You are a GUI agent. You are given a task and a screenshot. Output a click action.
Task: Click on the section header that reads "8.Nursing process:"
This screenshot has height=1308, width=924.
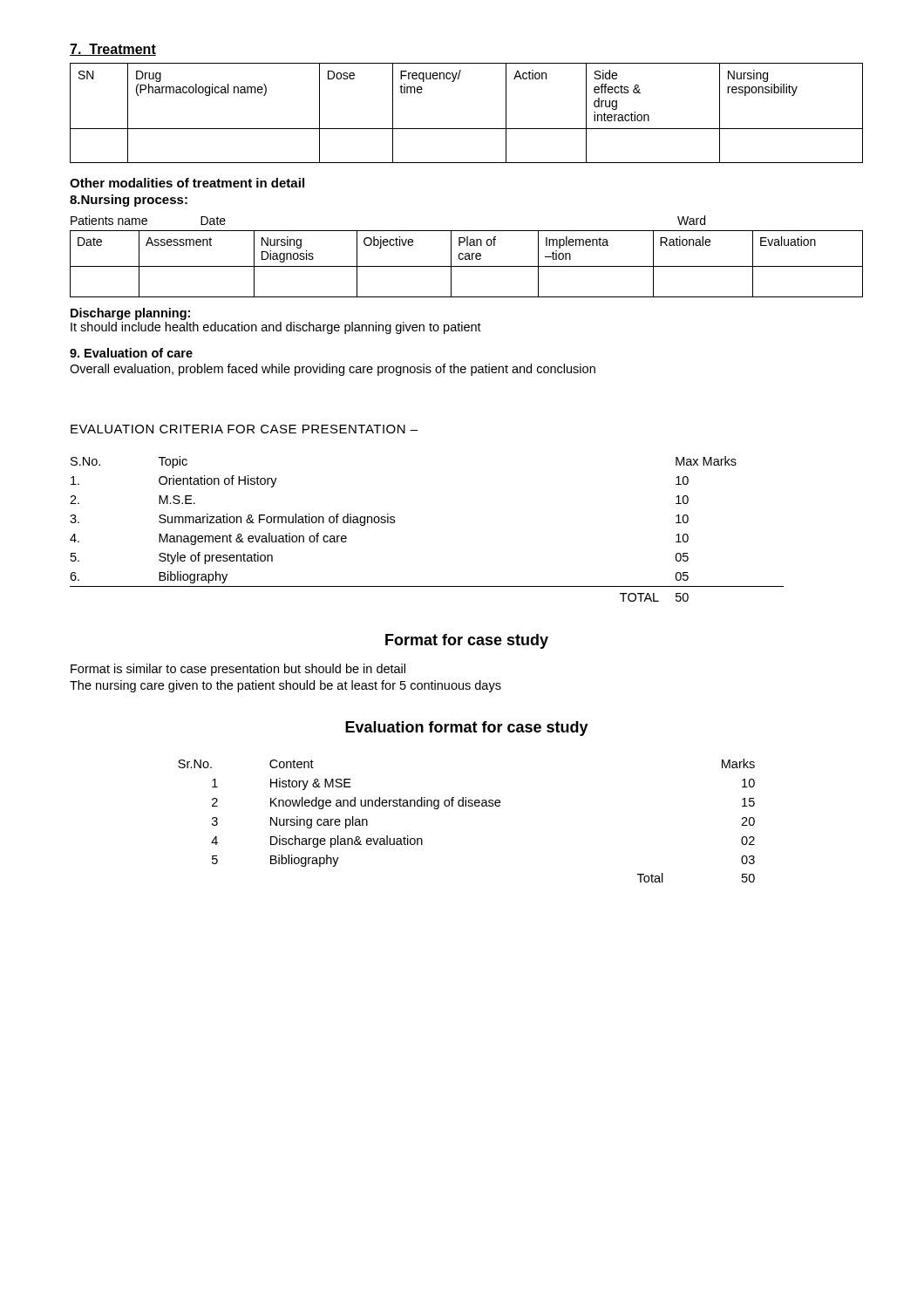point(129,199)
